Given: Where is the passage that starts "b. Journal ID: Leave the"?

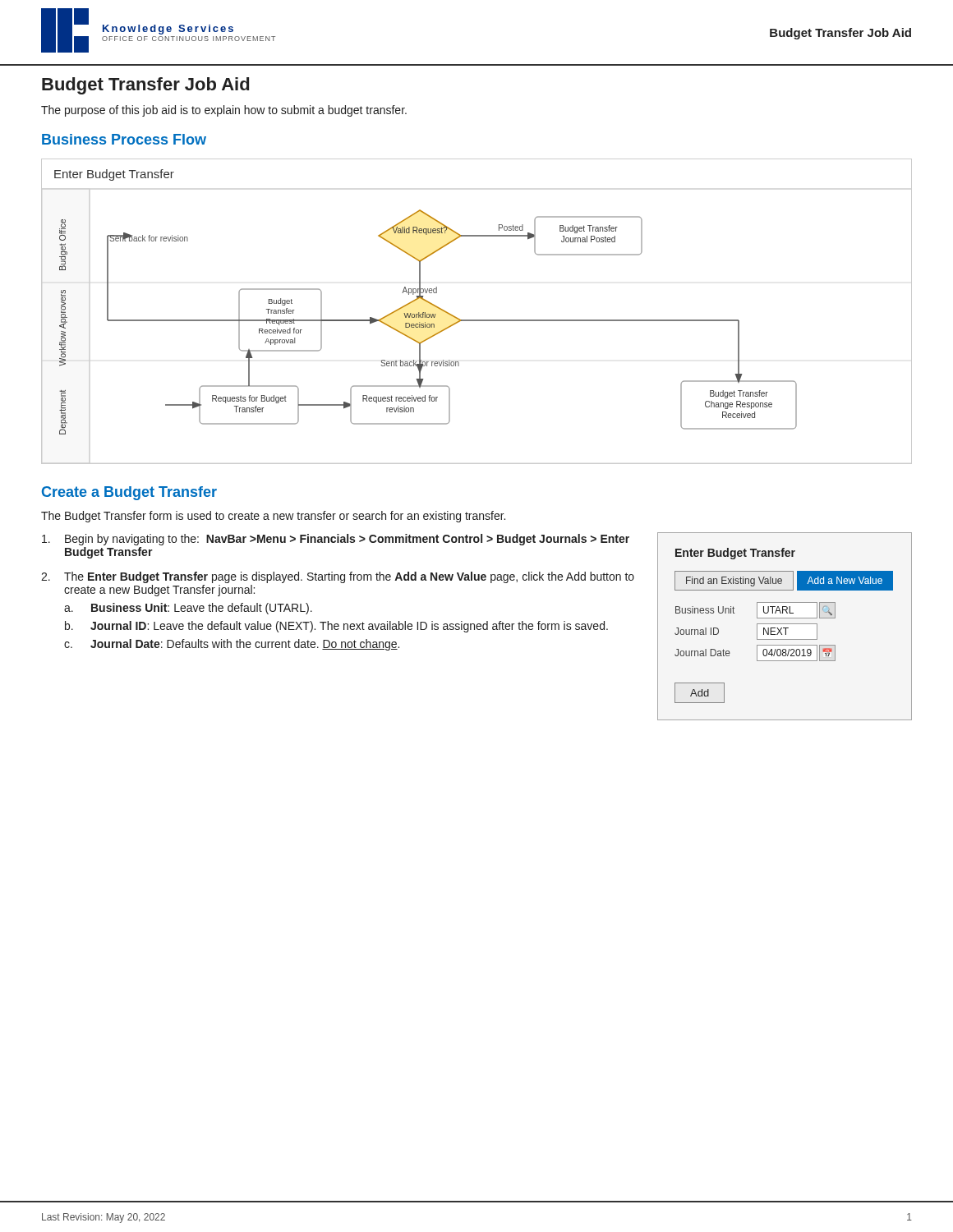Looking at the screenshot, I should (x=336, y=626).
